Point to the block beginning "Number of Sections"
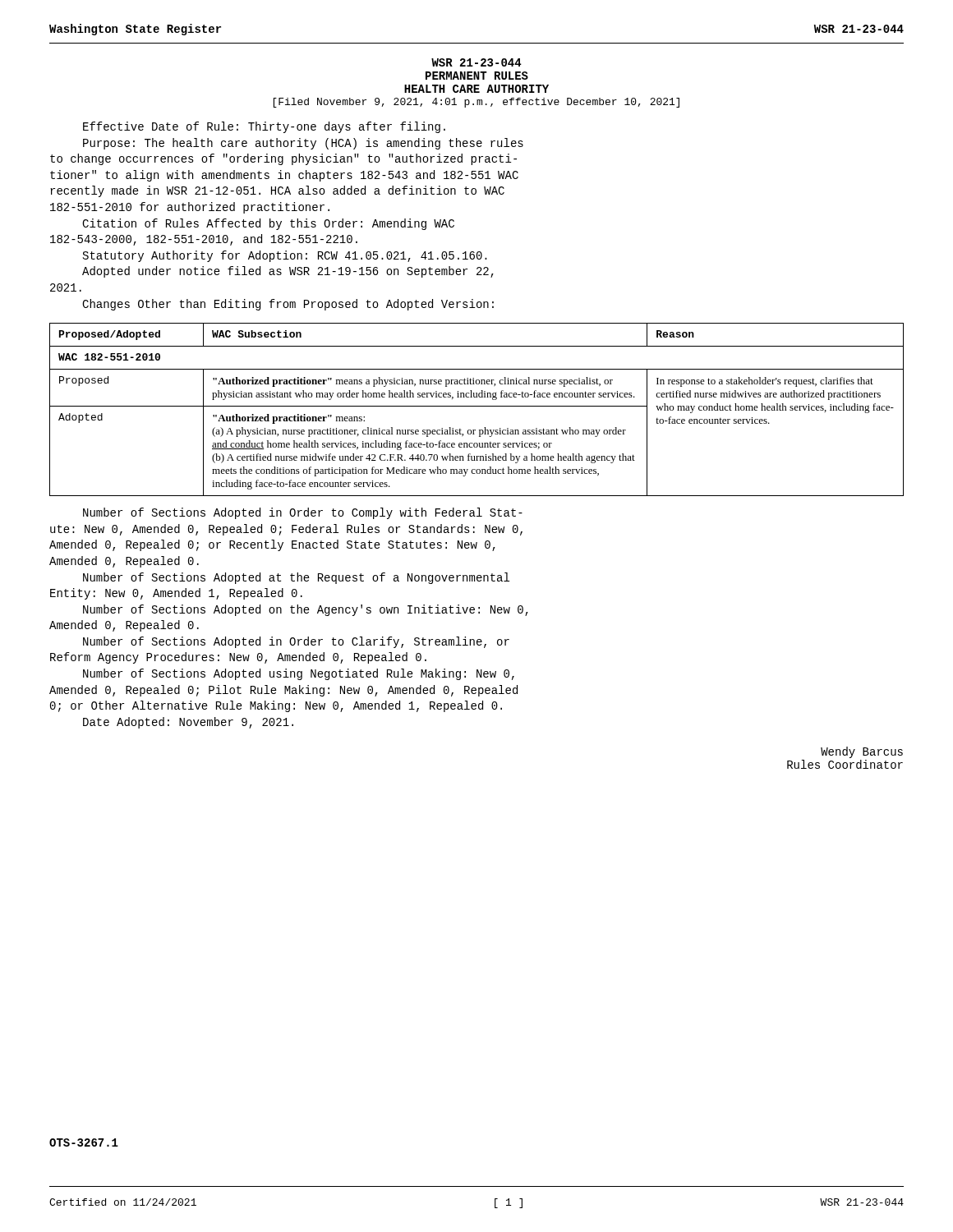 476,619
